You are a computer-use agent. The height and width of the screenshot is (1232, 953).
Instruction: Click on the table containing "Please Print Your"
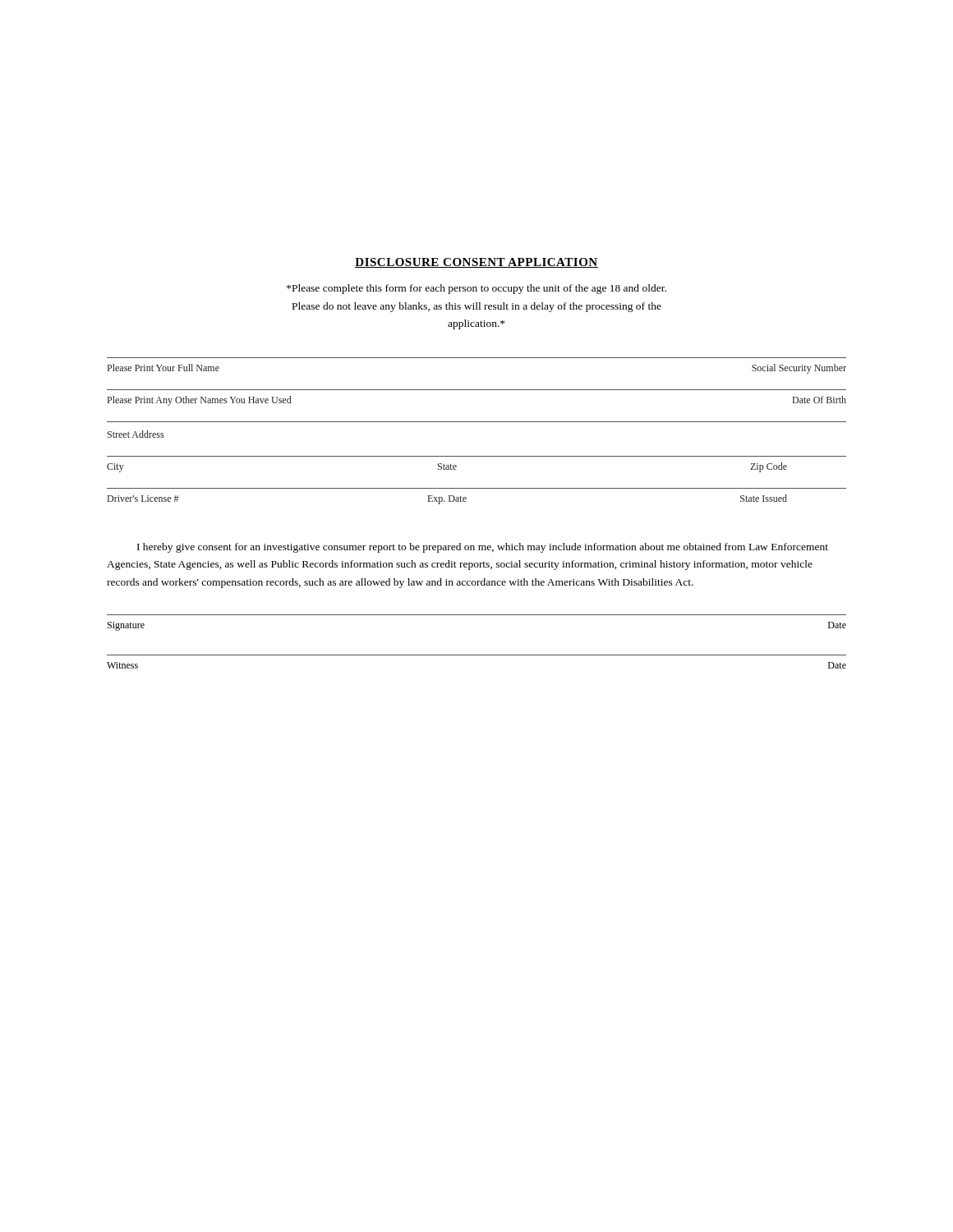tap(476, 438)
